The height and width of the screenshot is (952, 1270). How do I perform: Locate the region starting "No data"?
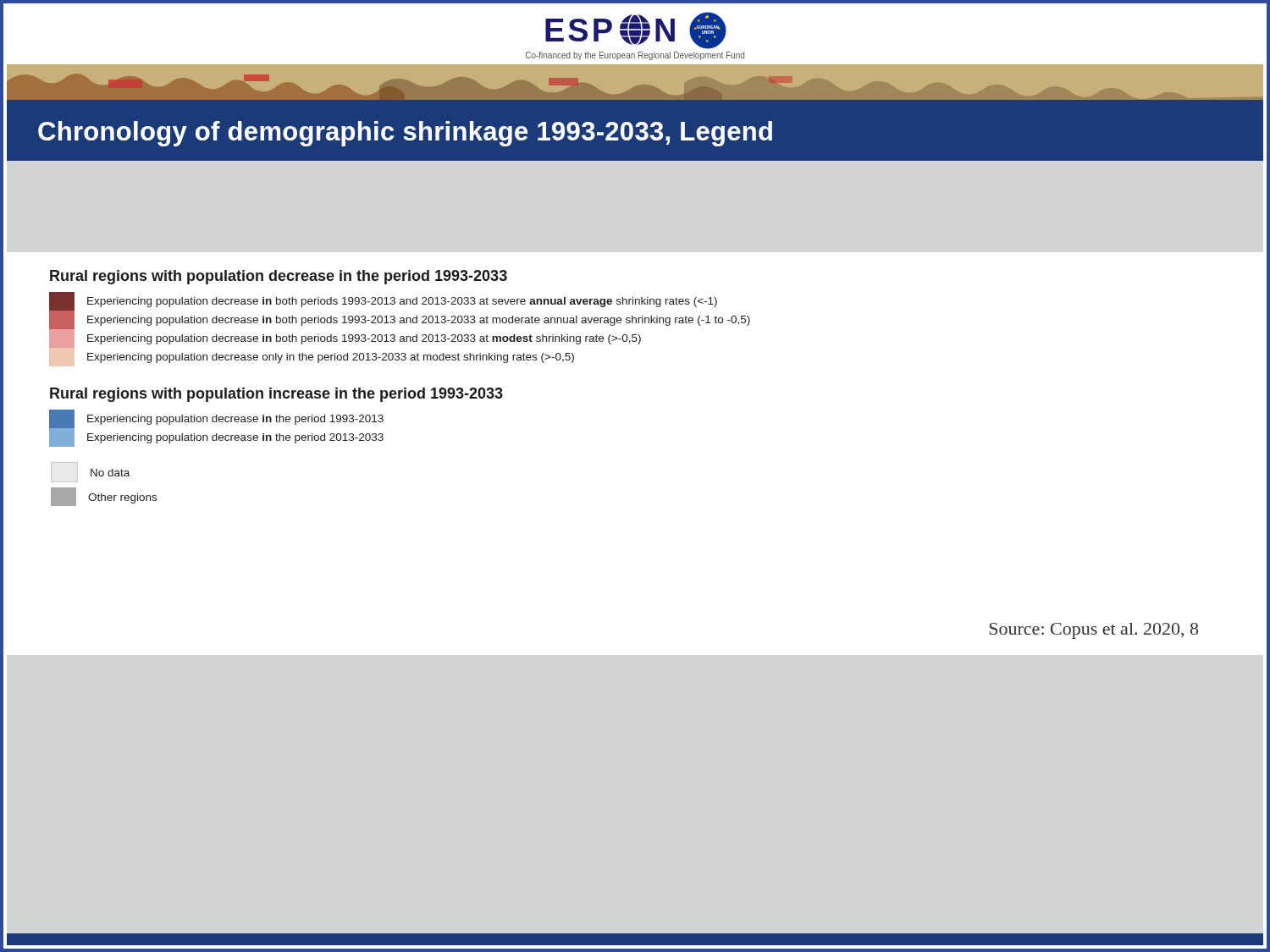(110, 472)
